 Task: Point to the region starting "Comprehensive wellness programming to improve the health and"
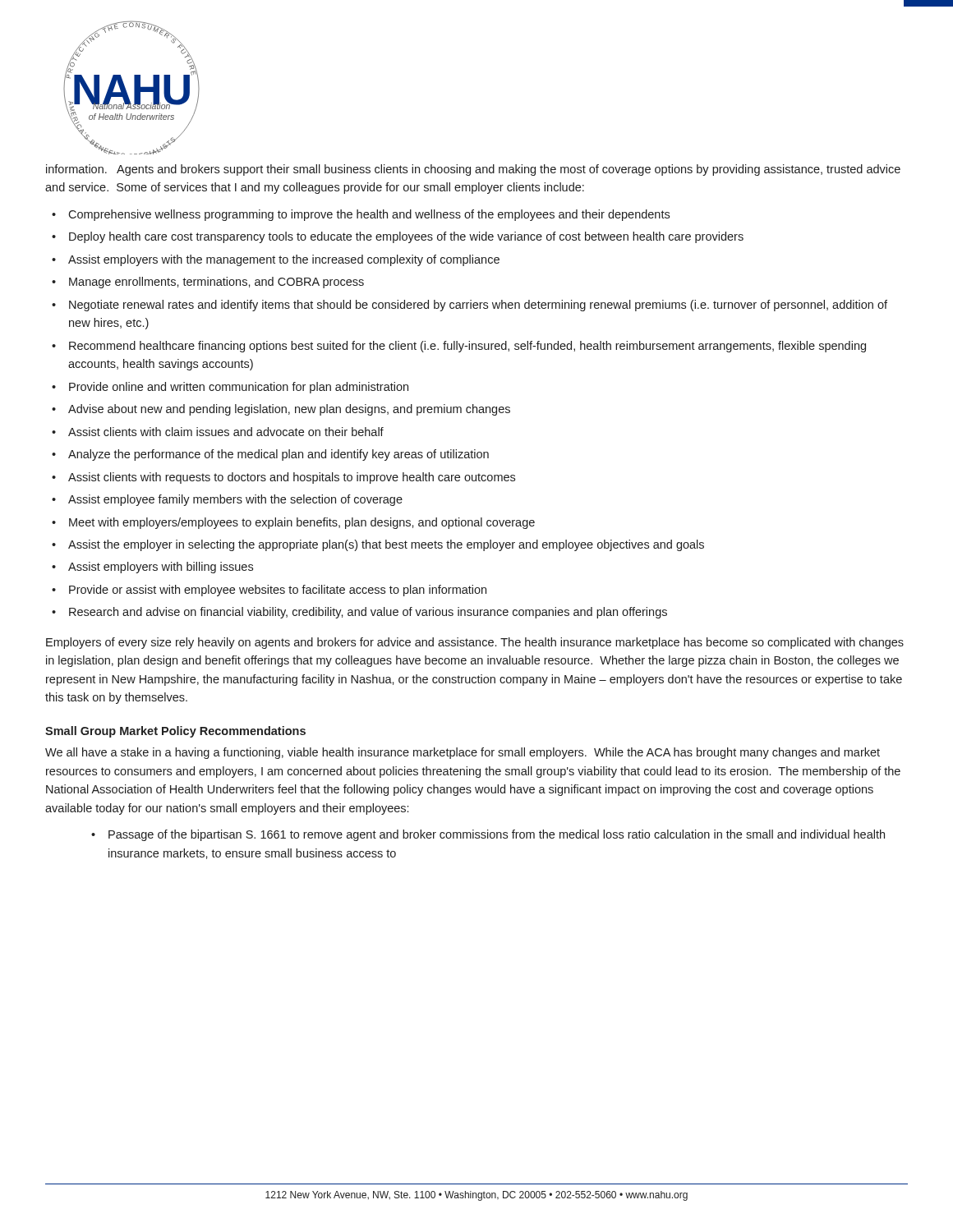click(x=369, y=214)
